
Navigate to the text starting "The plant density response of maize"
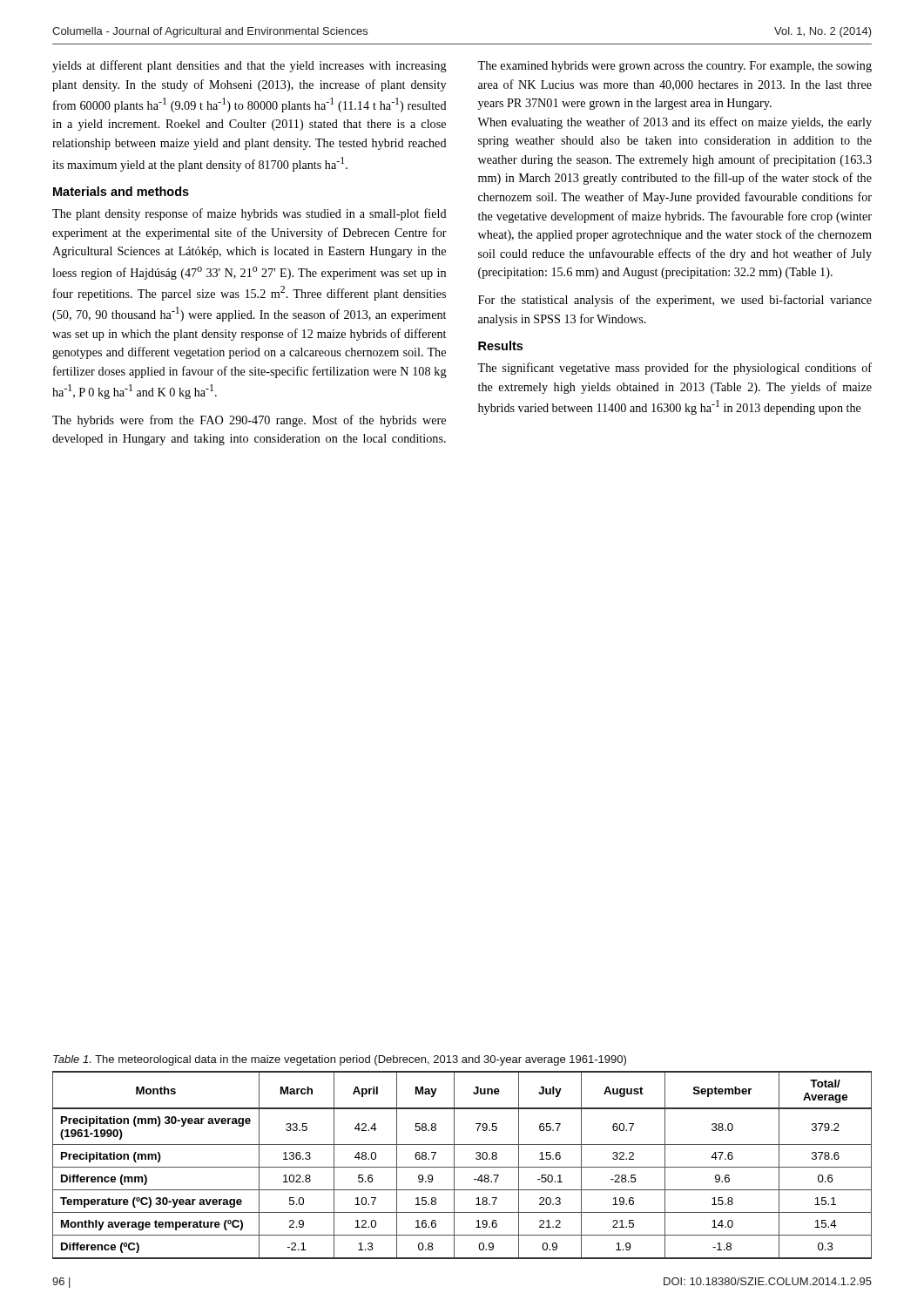pos(249,303)
